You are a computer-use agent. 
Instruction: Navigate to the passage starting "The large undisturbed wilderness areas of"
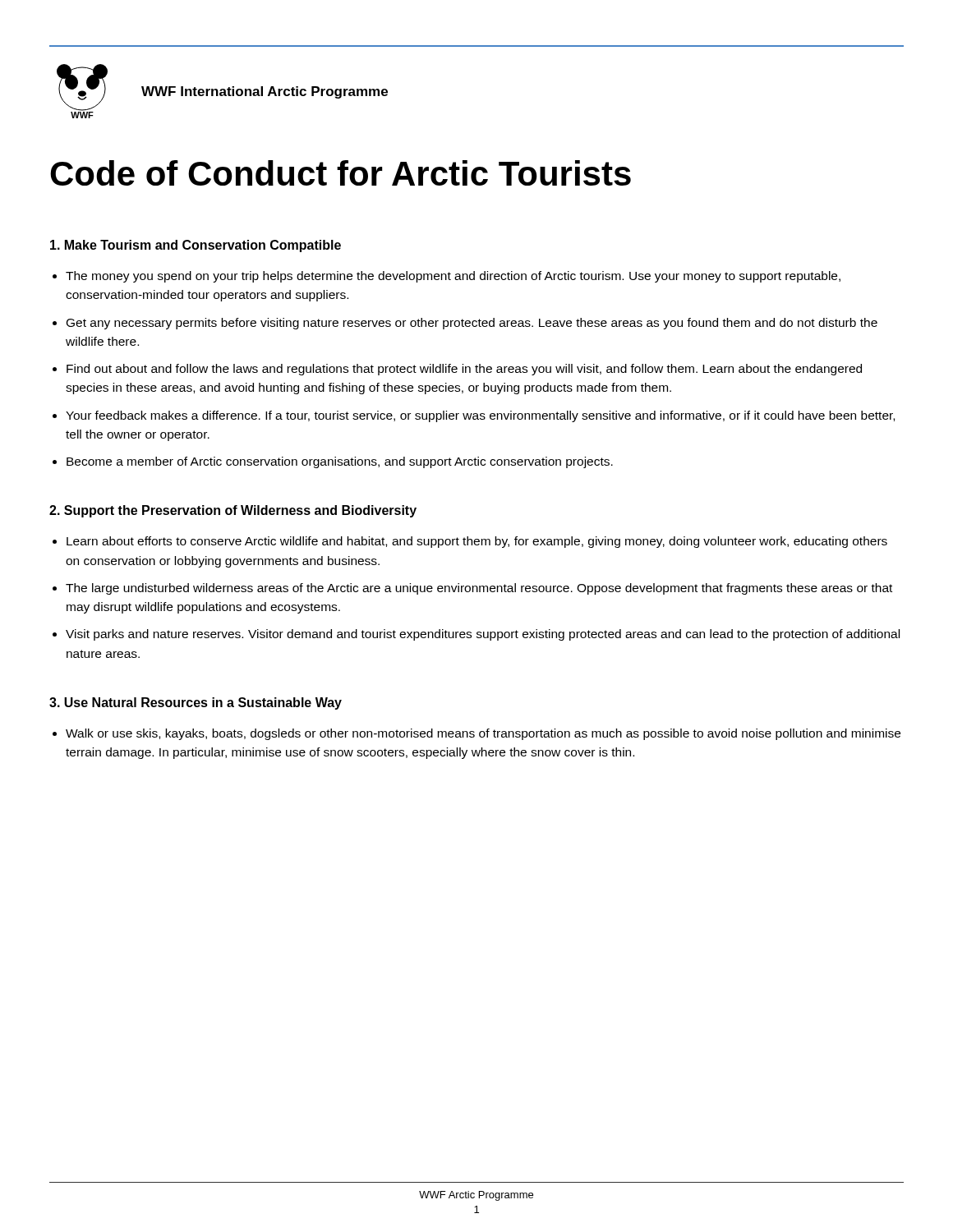tap(485, 597)
